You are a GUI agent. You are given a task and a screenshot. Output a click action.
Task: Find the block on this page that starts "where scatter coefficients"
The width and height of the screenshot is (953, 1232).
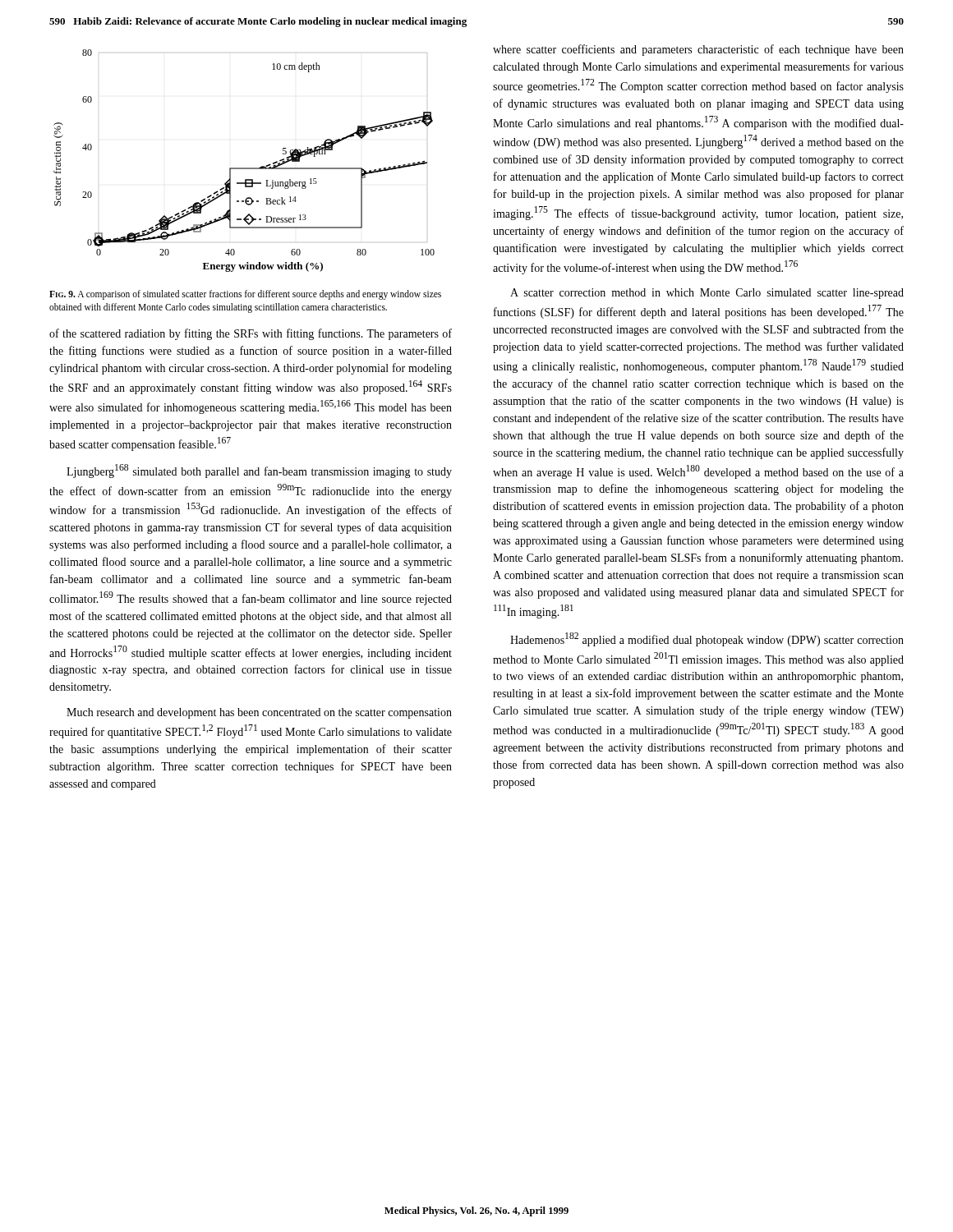click(698, 159)
